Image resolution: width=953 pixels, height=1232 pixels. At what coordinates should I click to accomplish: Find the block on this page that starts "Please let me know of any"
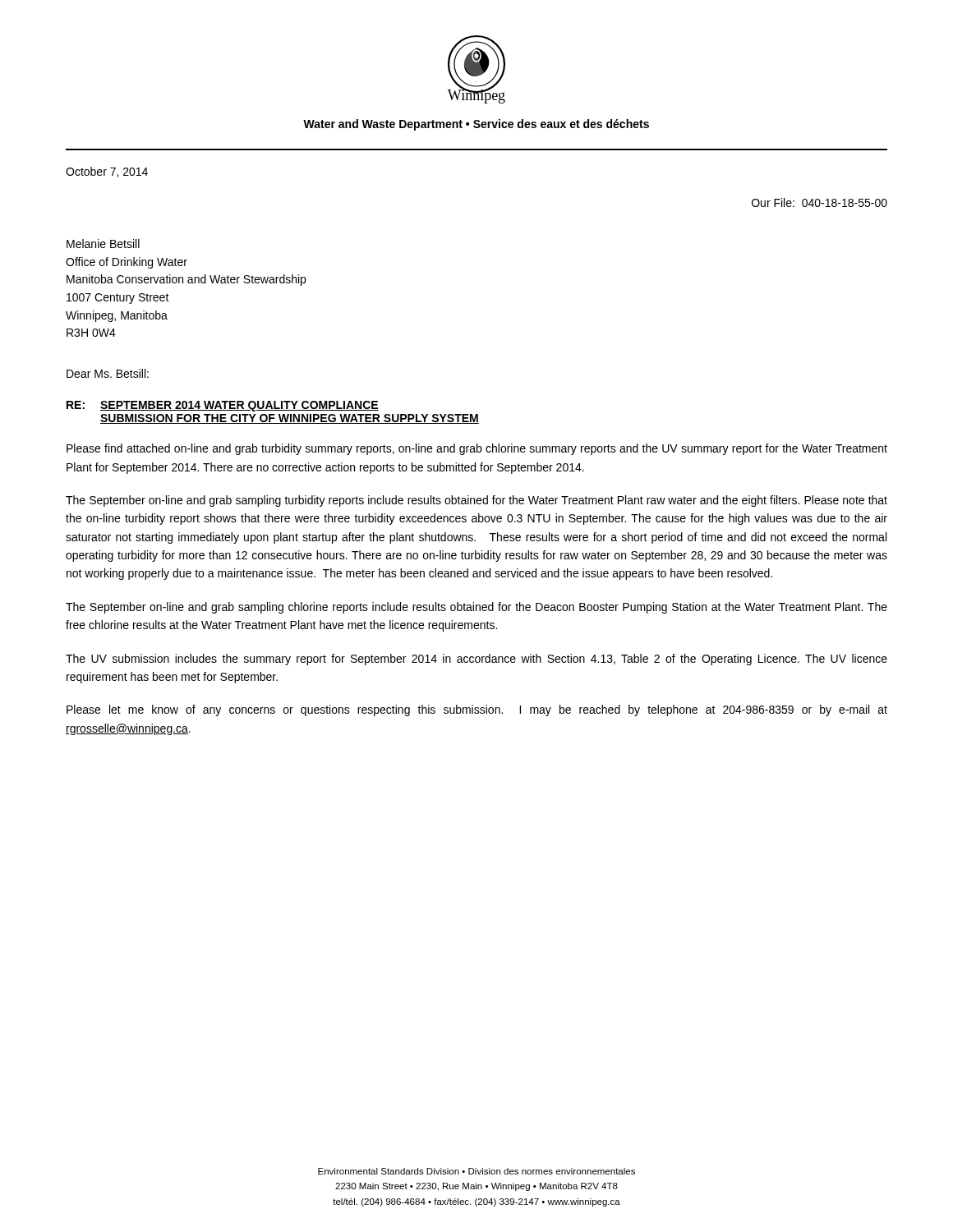click(476, 719)
